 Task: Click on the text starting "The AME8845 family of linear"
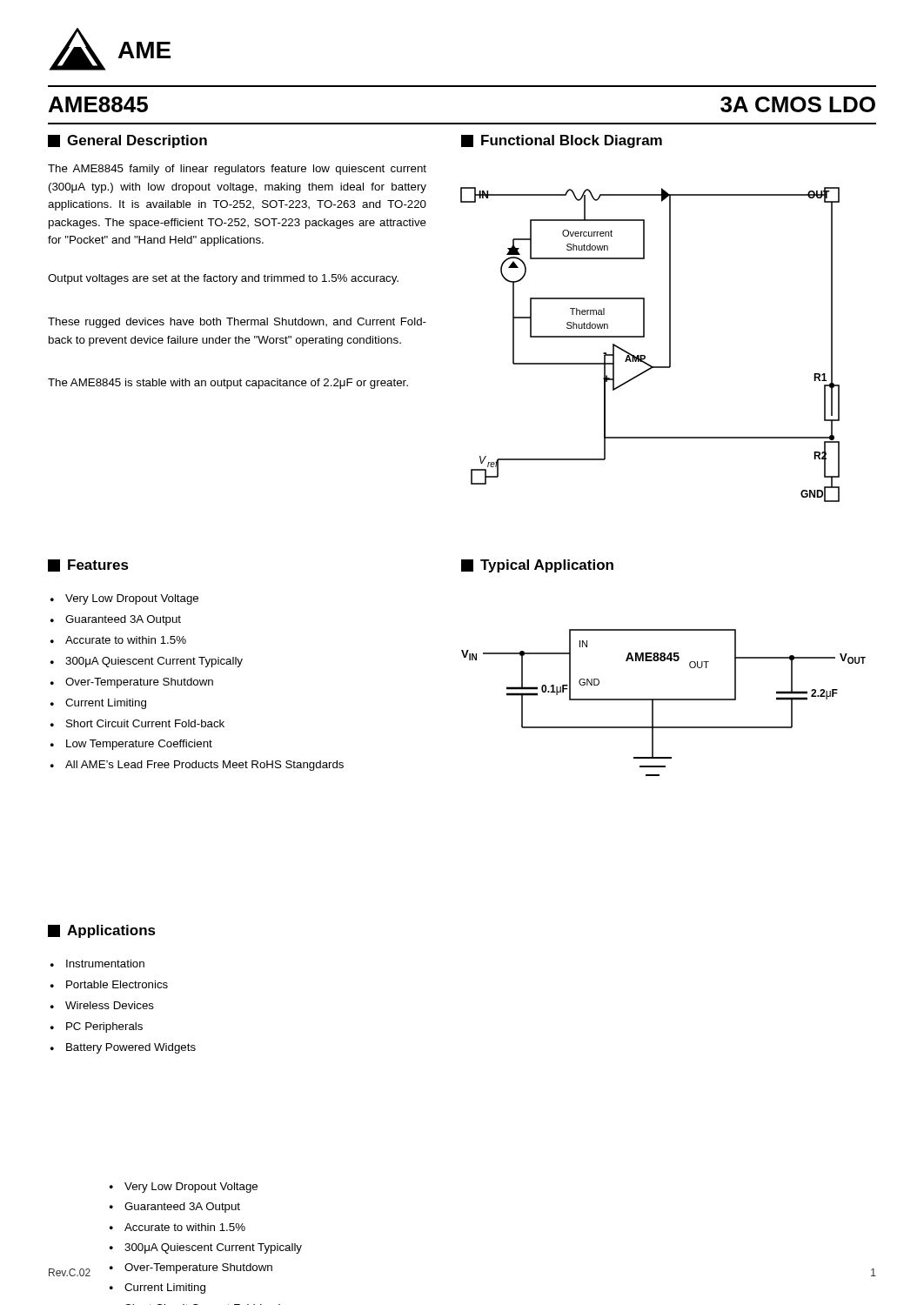tap(237, 204)
